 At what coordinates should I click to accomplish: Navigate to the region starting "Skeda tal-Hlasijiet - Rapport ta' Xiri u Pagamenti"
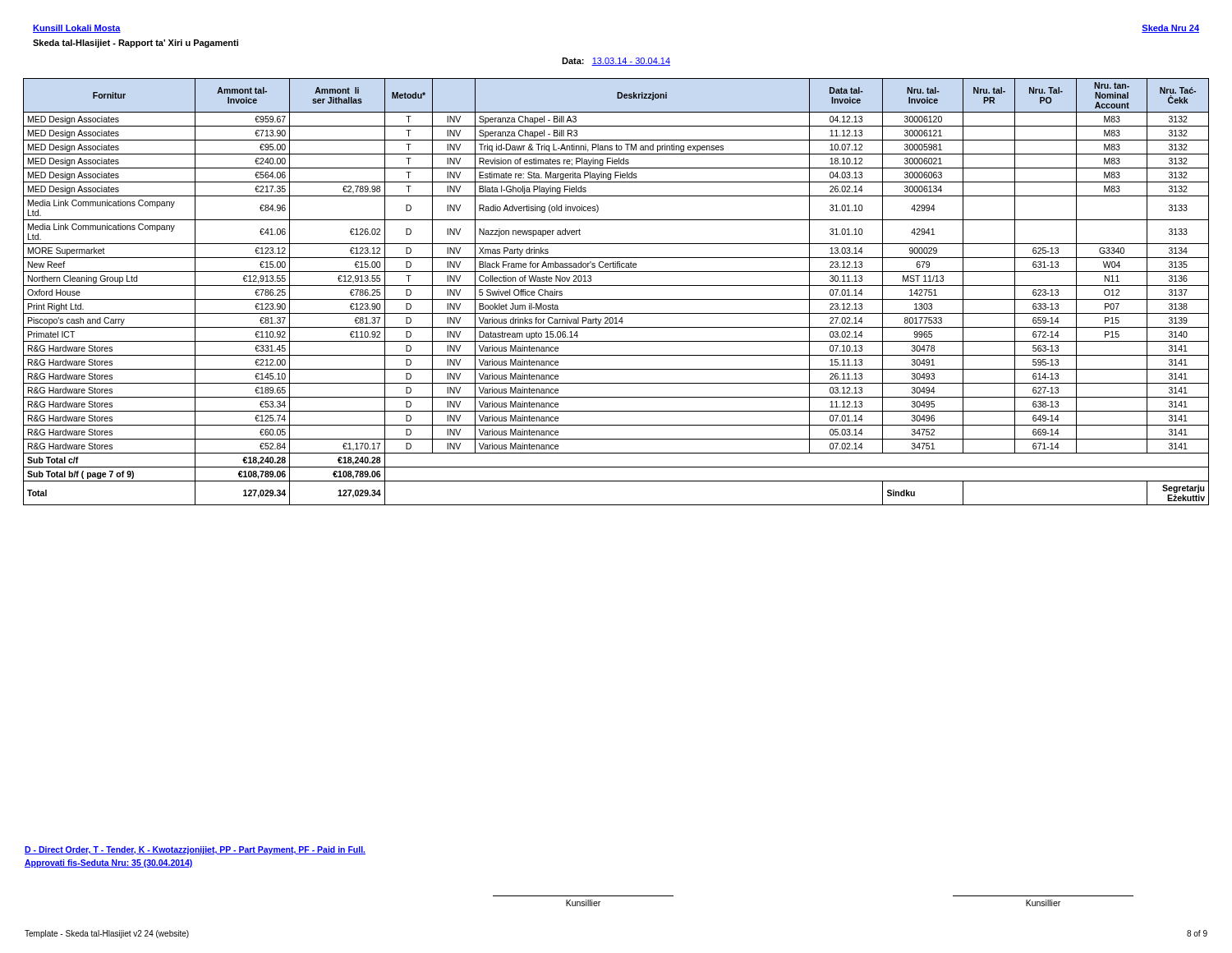coord(136,43)
